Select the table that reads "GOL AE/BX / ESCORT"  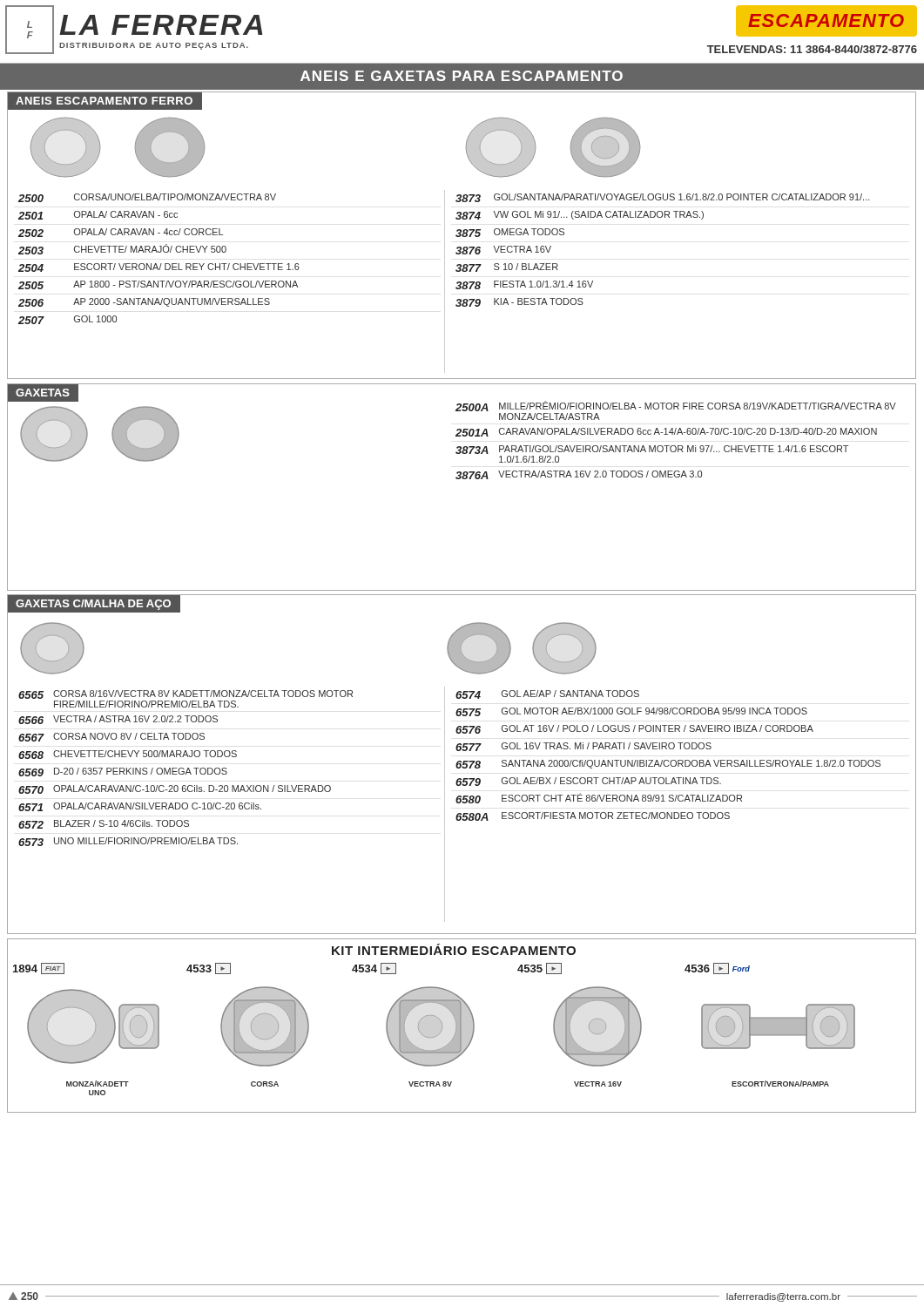coord(680,756)
